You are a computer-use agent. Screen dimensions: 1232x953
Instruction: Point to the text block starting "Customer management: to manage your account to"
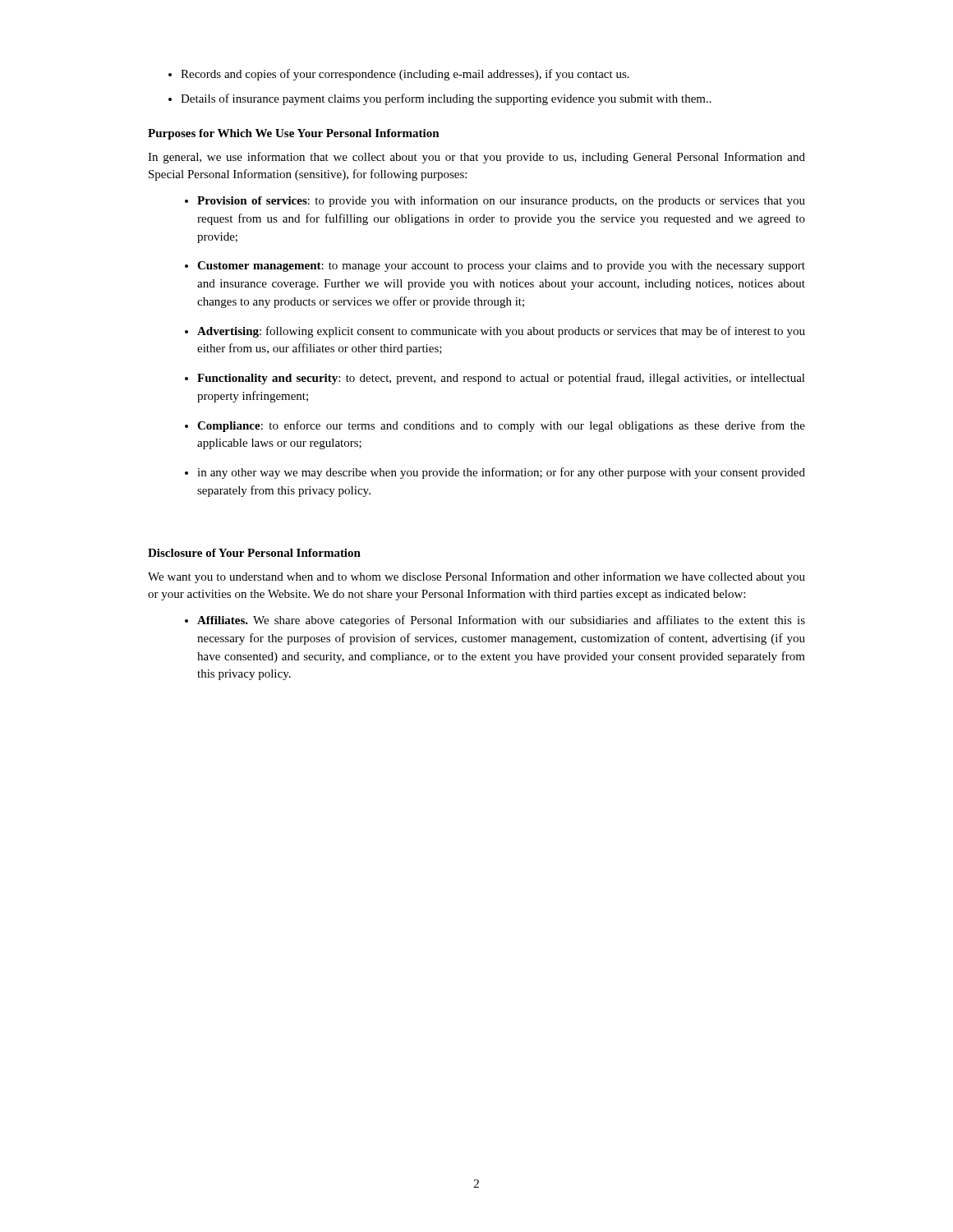coord(501,284)
